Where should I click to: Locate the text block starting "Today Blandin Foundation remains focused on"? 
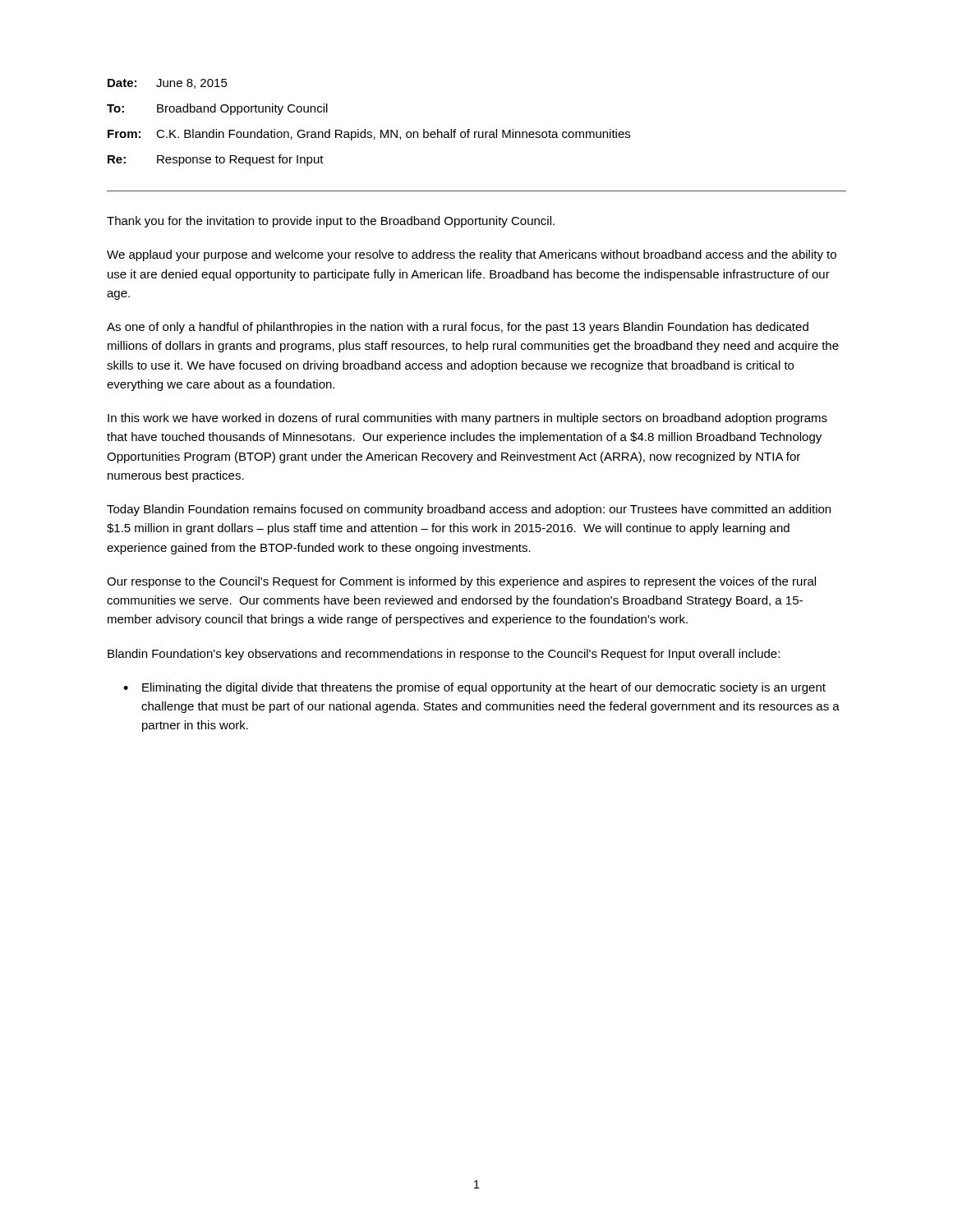(469, 528)
